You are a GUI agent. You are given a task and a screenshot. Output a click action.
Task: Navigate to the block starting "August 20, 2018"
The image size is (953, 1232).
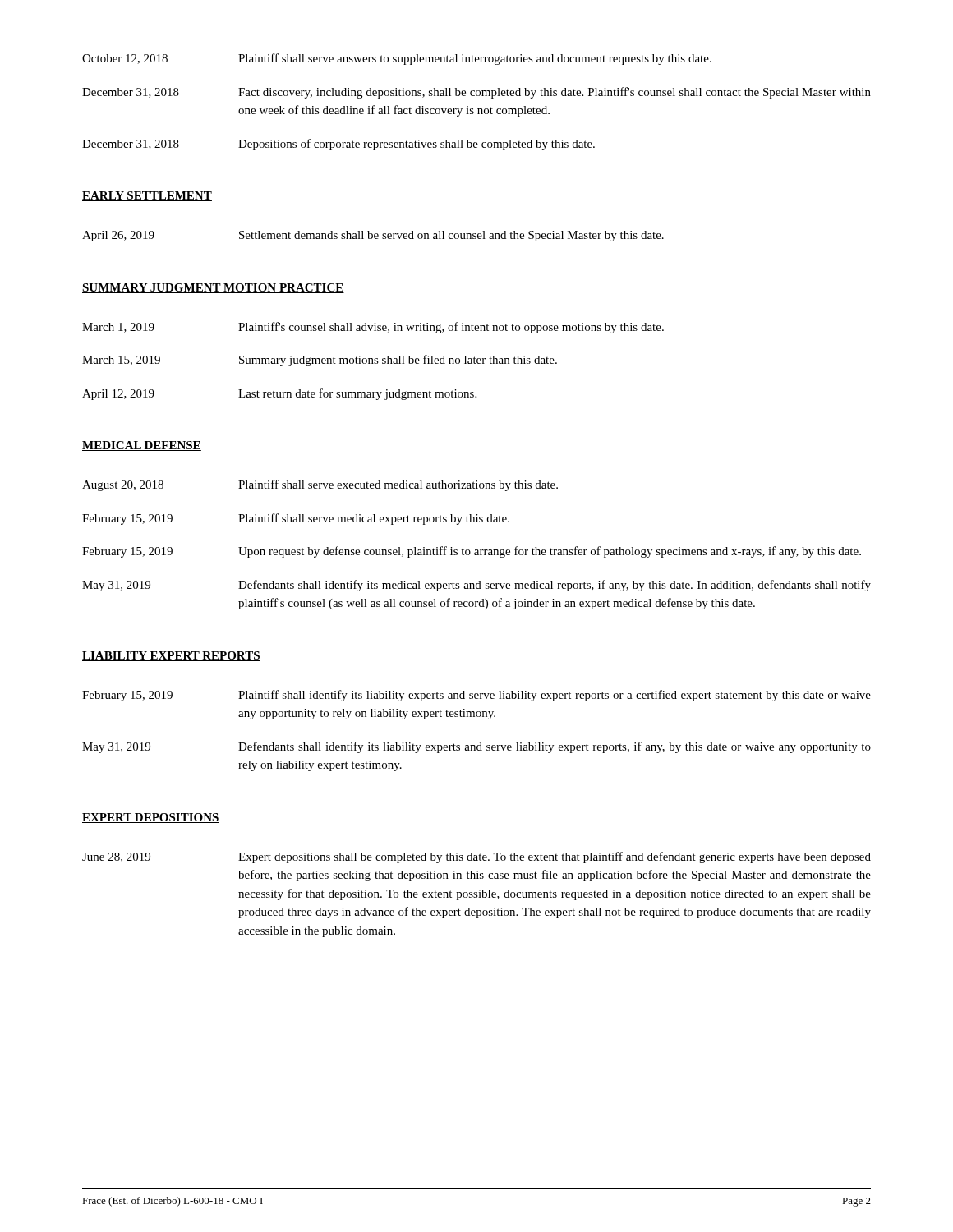point(476,485)
